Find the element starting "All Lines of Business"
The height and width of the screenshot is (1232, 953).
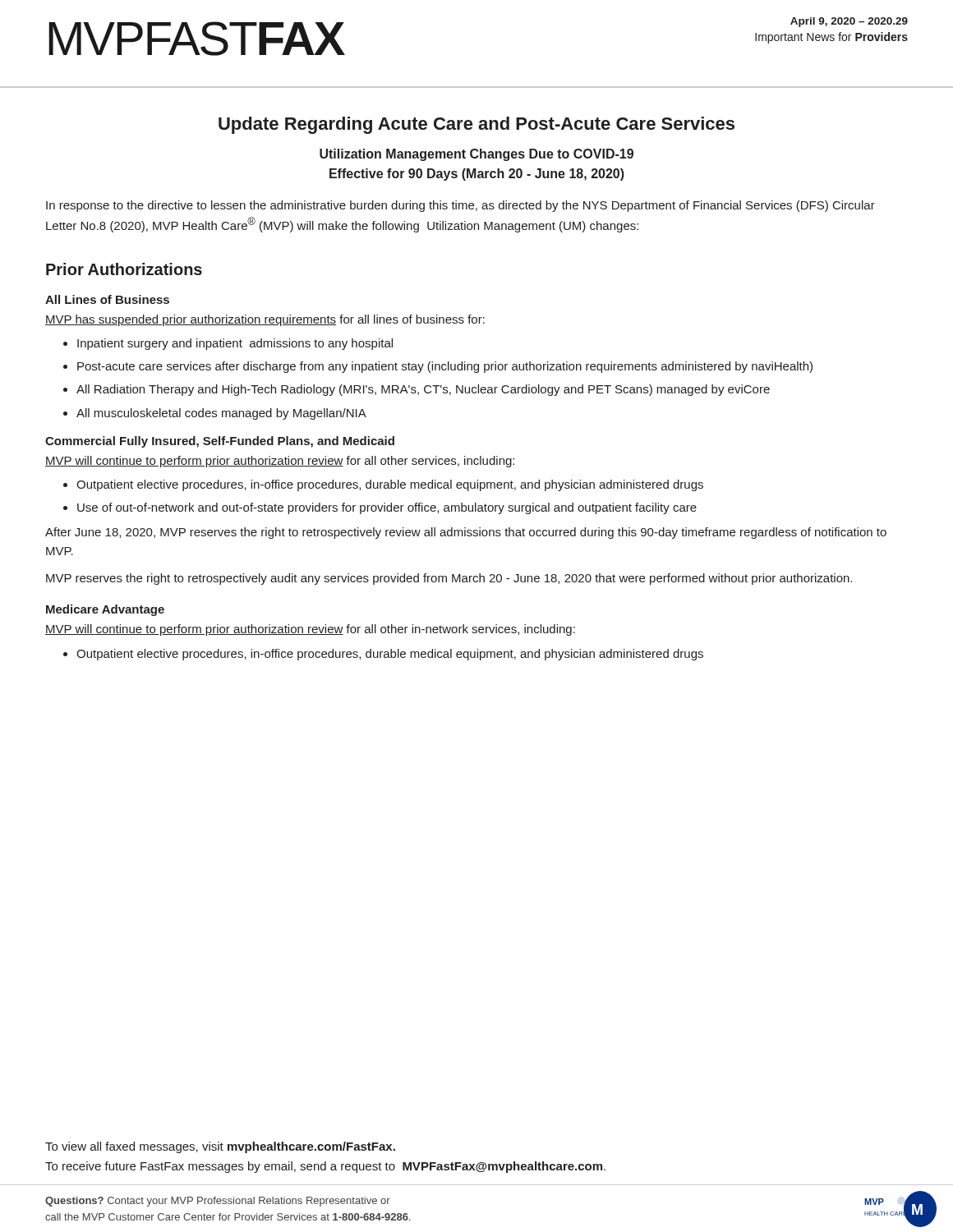(107, 299)
